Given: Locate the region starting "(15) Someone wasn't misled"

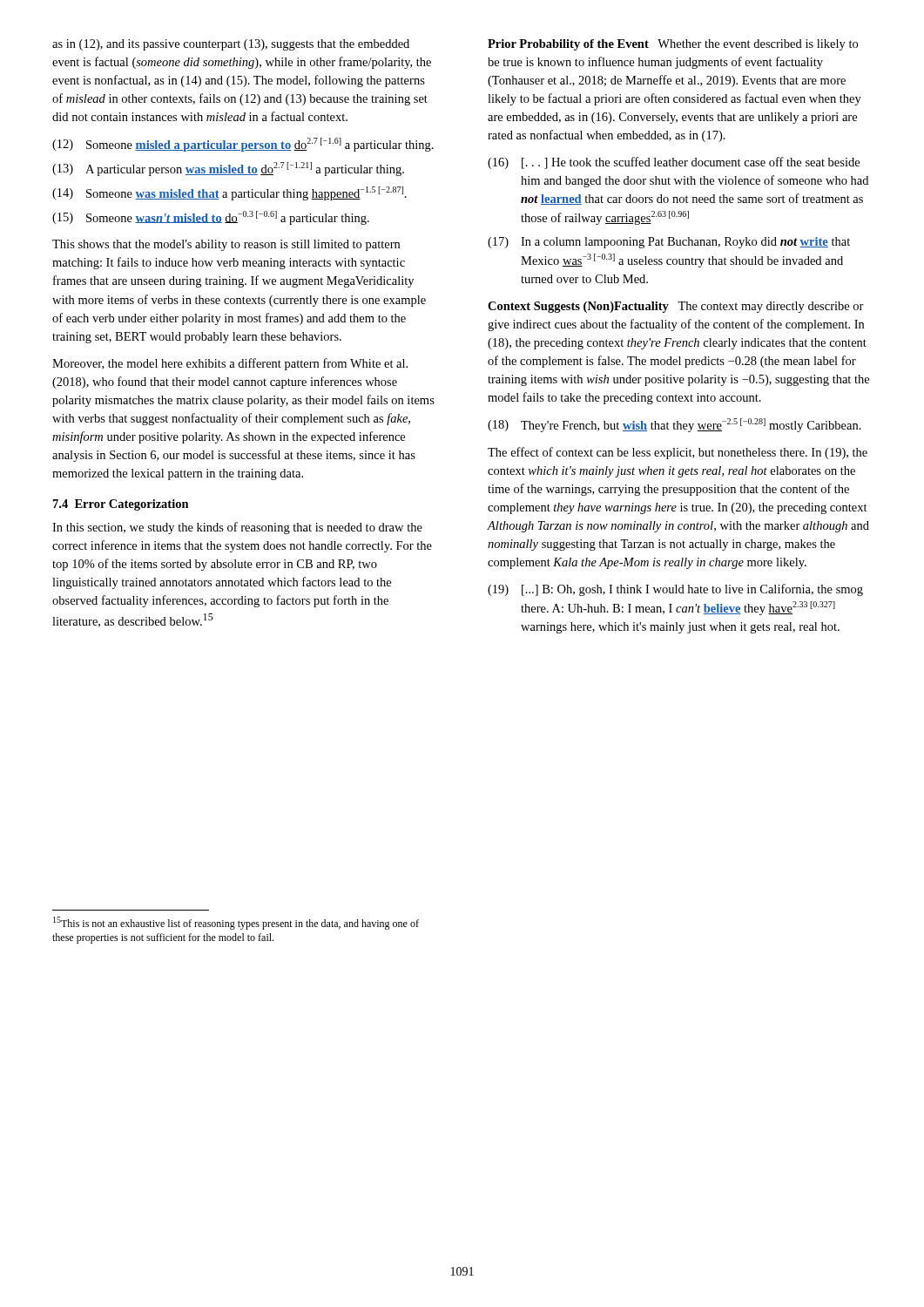Looking at the screenshot, I should (244, 217).
